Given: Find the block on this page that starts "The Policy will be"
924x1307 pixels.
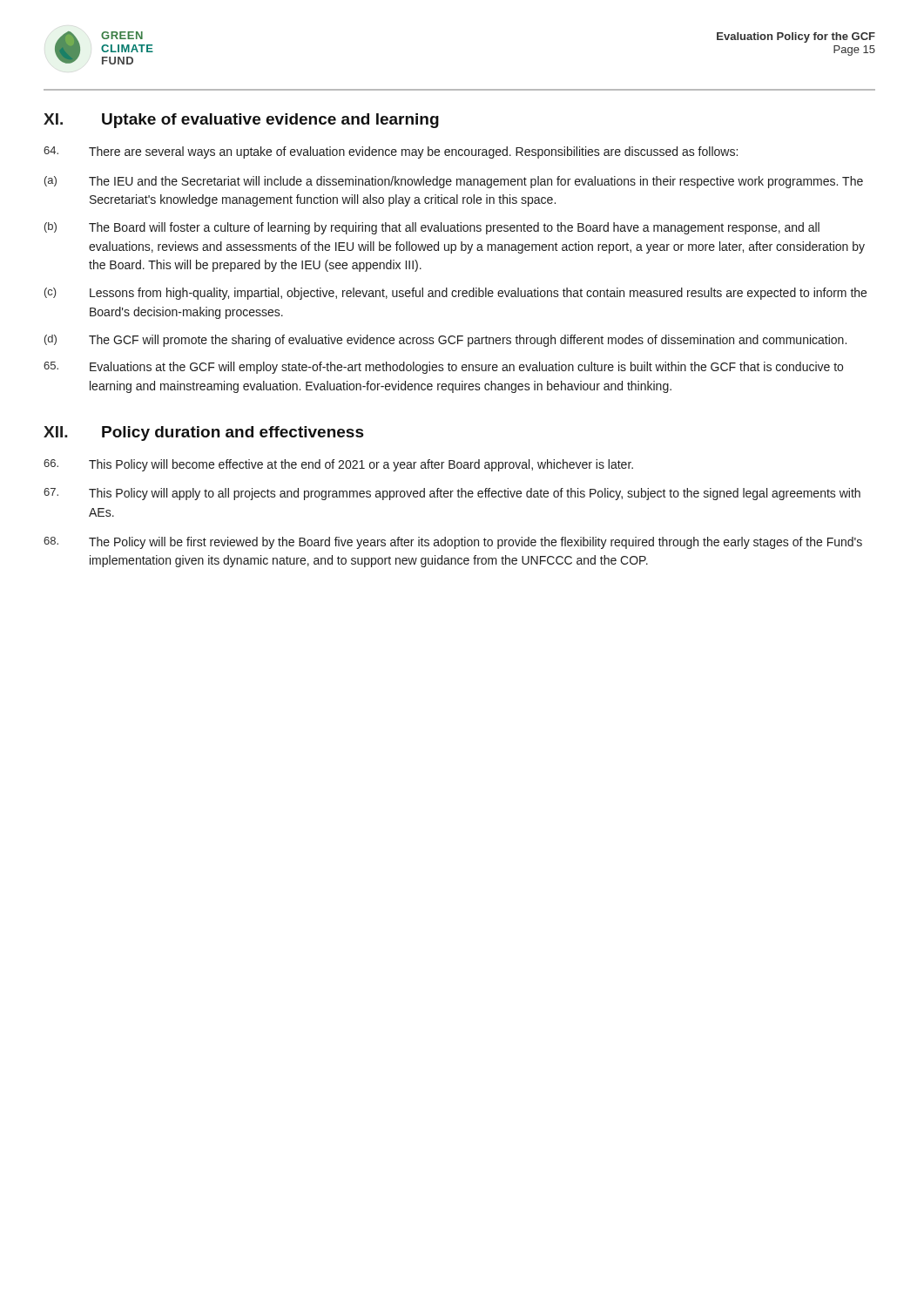Looking at the screenshot, I should 459,552.
